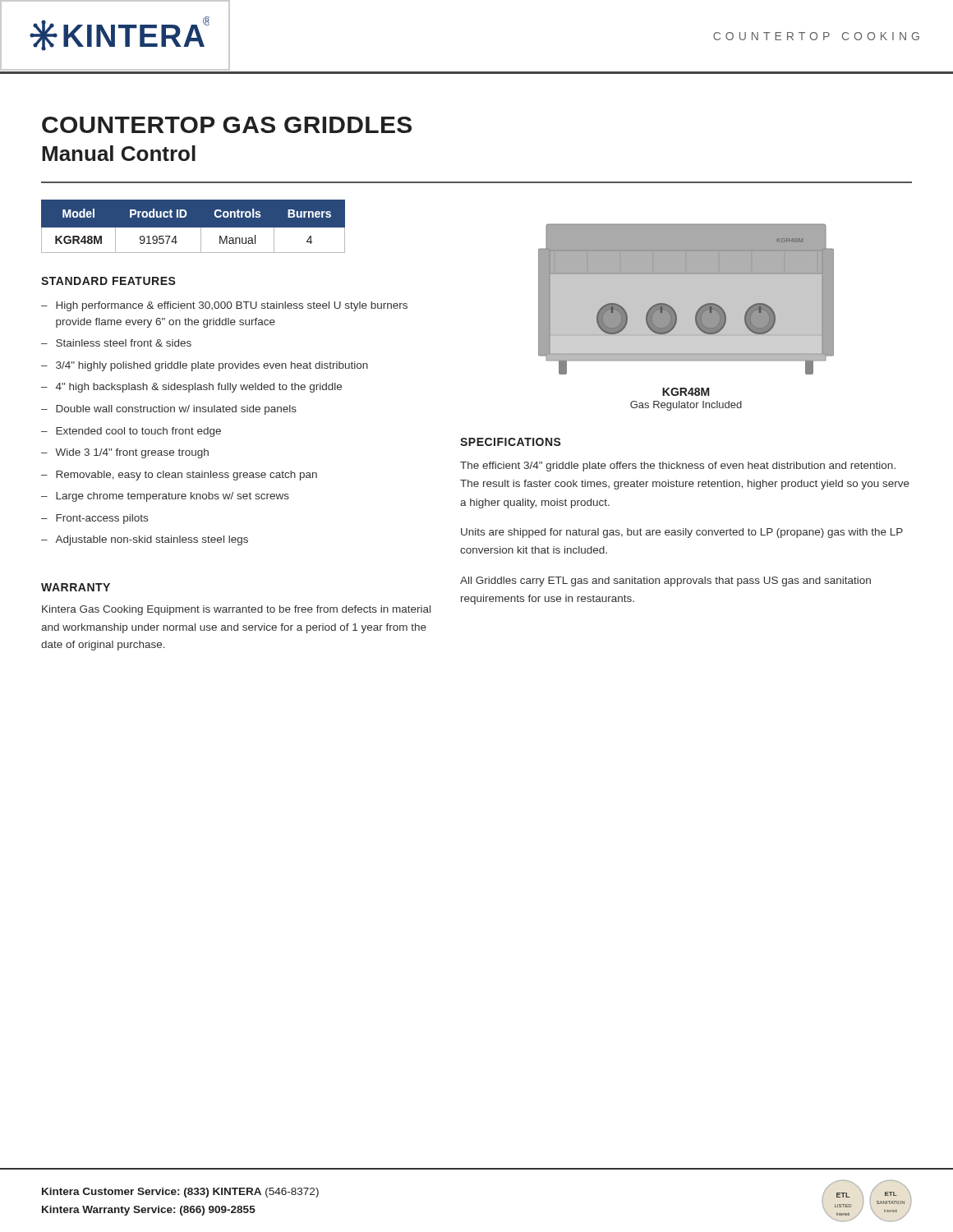
Task: Navigate to the element starting "The efficient 3/4" griddle plate offers the thickness"
Action: point(685,484)
